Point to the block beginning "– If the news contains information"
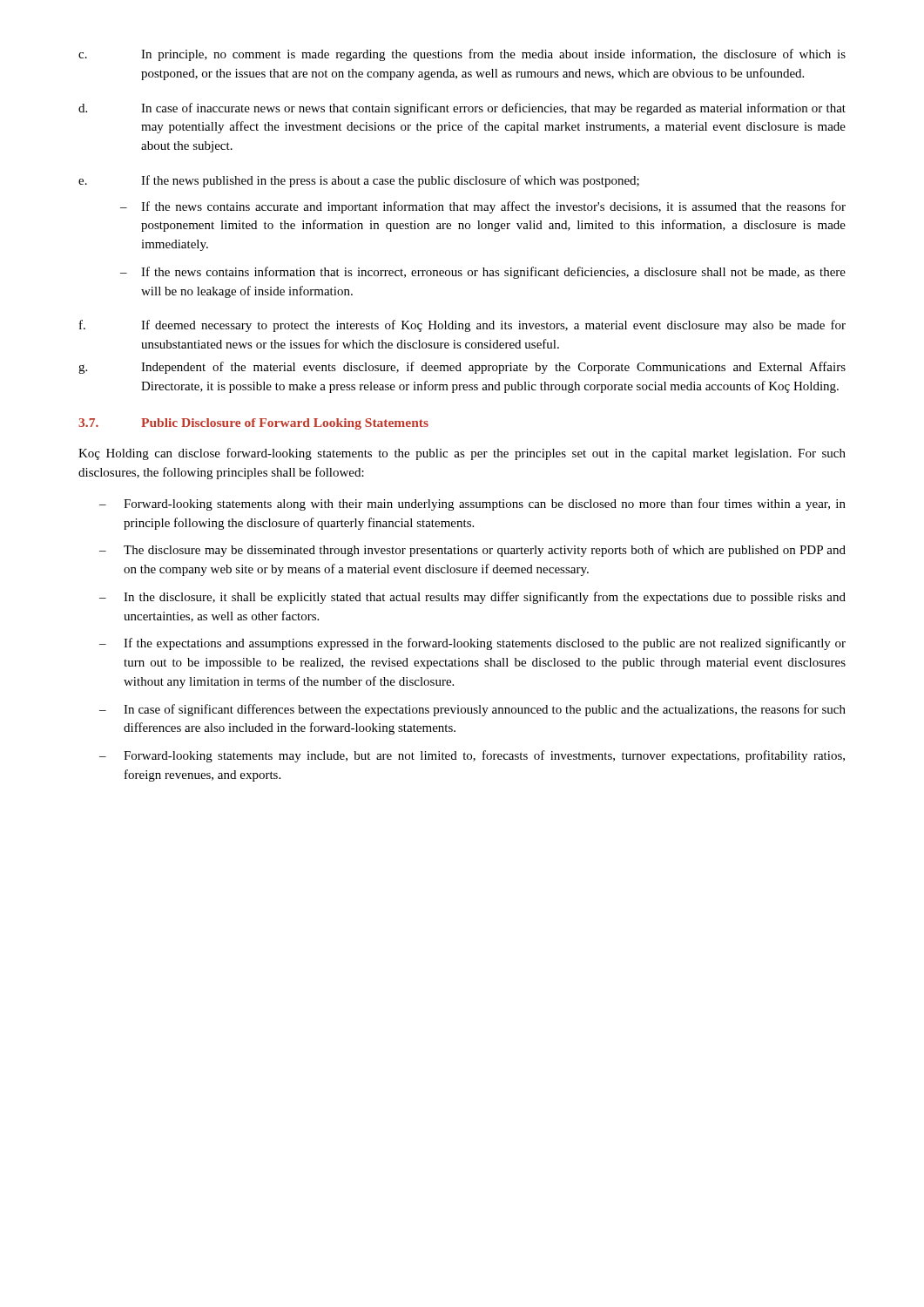Screen dimensions: 1307x924 point(483,282)
